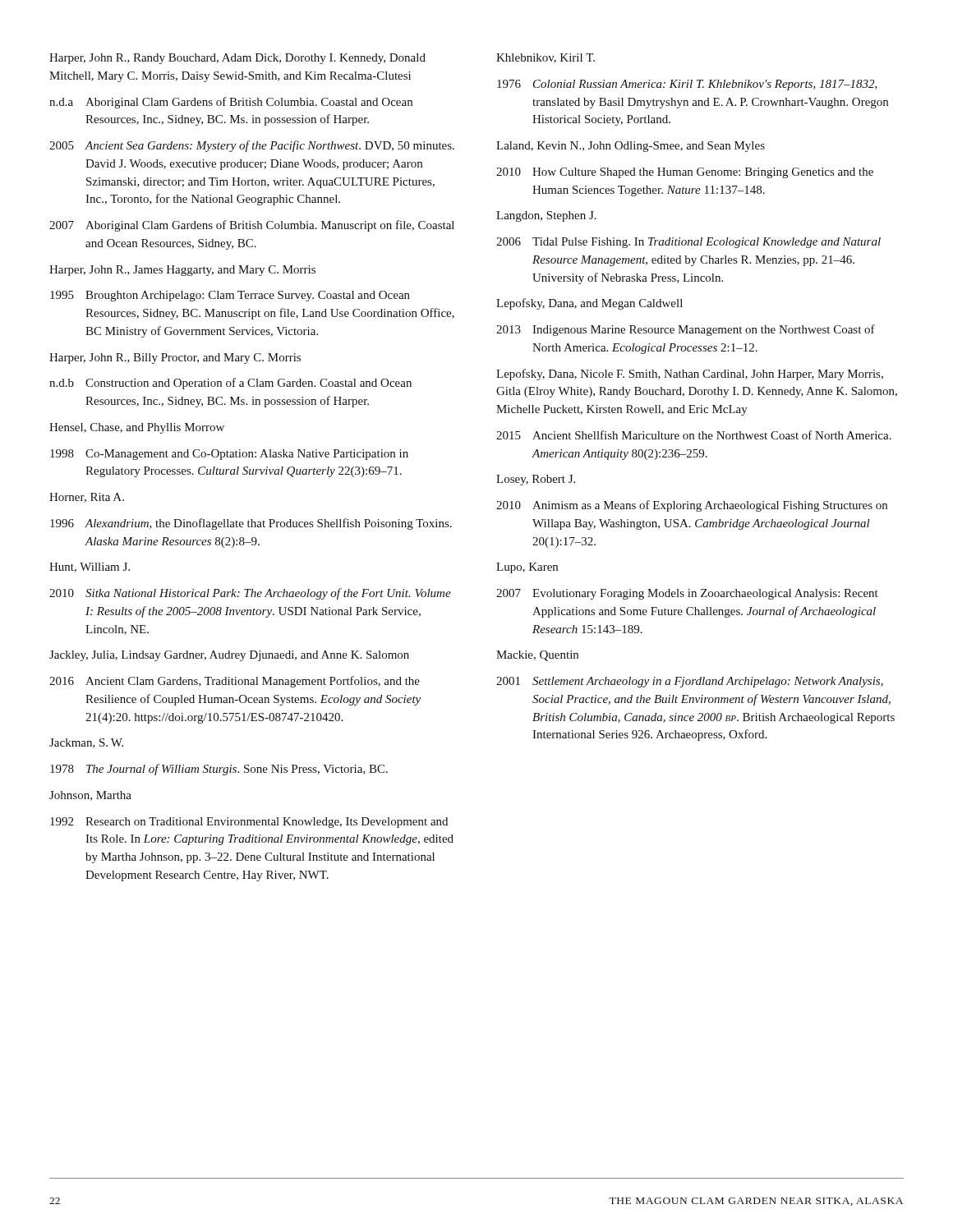Select the list item that says "Hunt, William J."
This screenshot has height=1232, width=953.
click(x=90, y=568)
